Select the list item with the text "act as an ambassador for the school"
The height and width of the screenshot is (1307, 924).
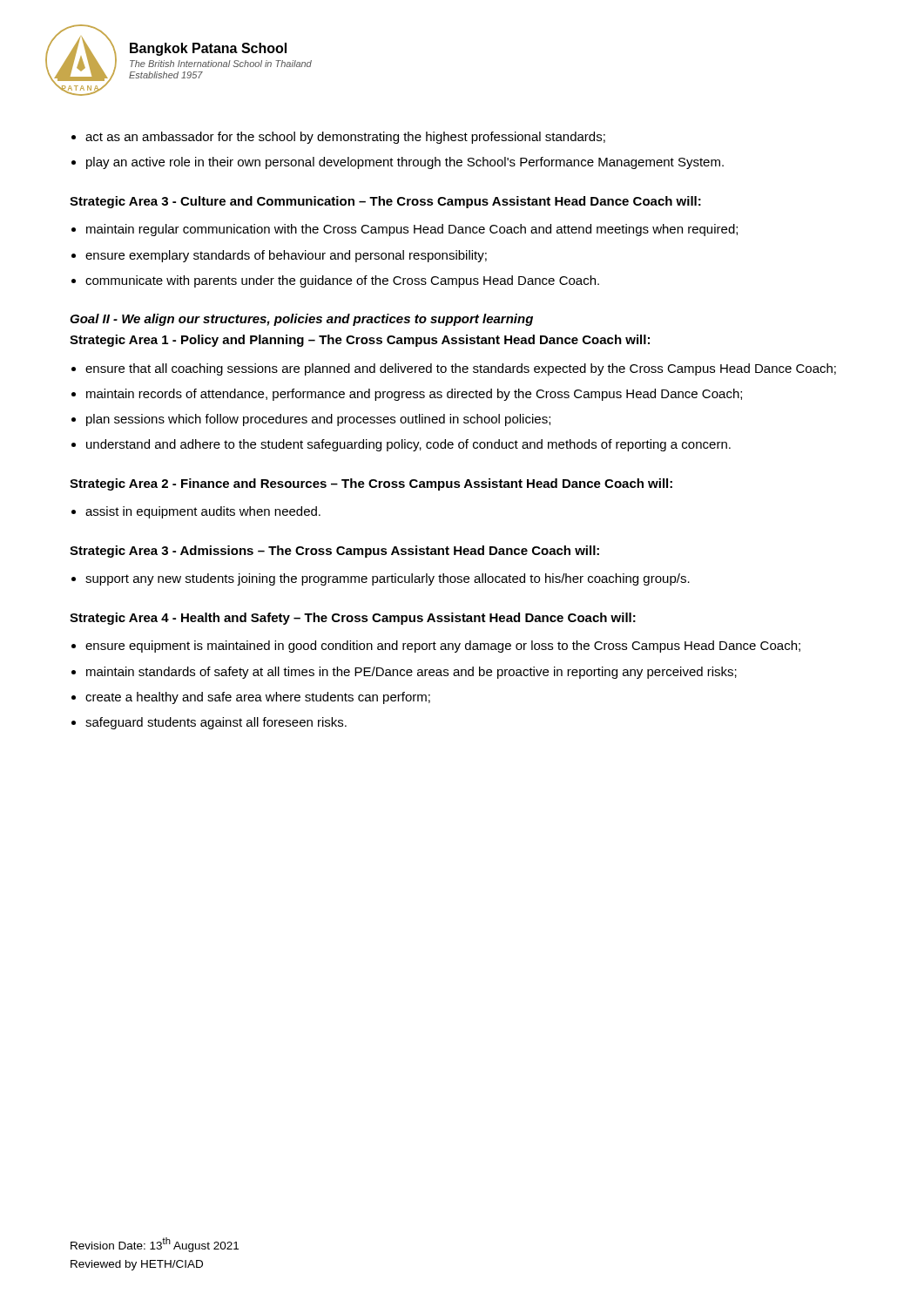point(470,137)
